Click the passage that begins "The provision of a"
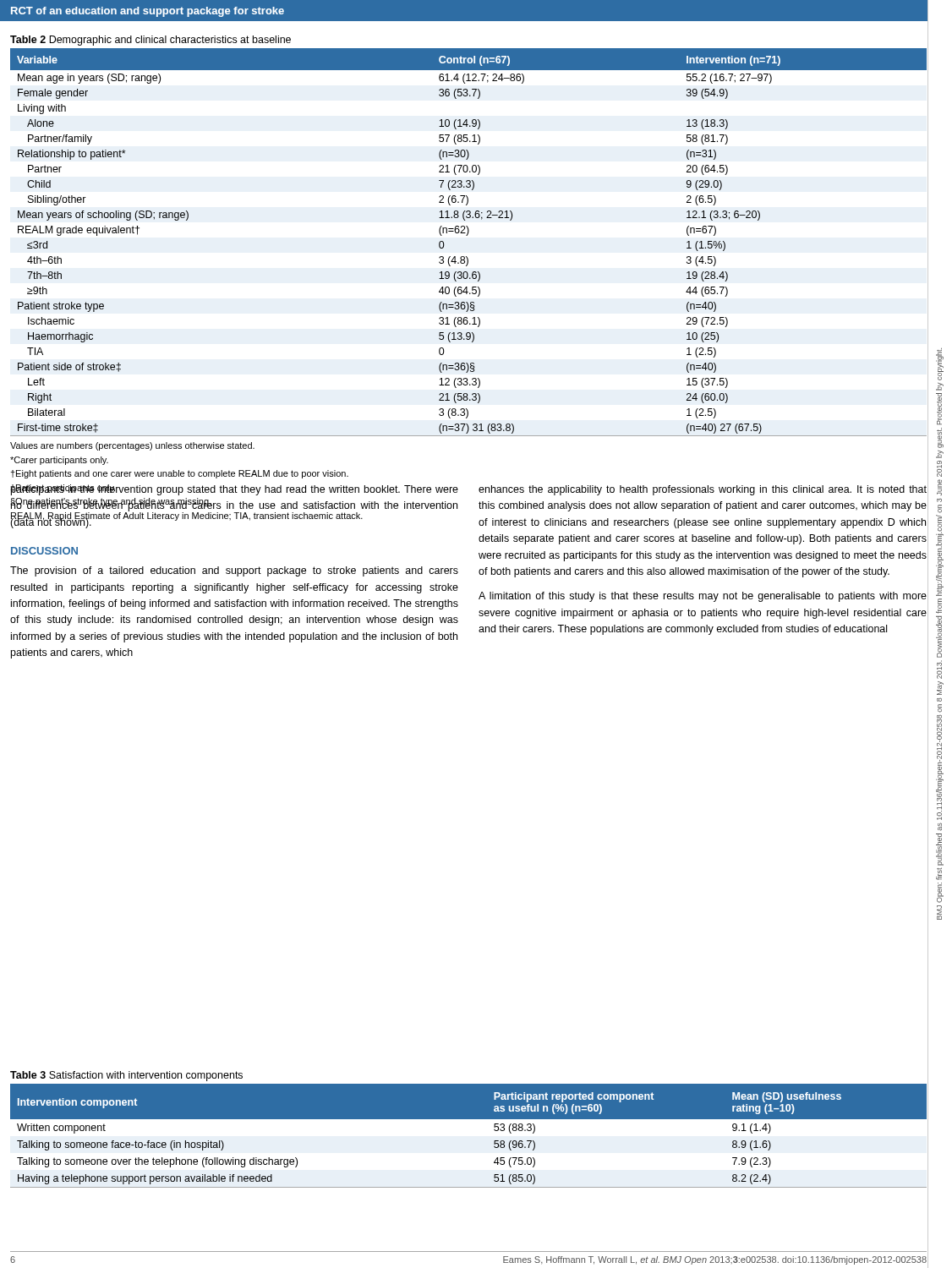The height and width of the screenshot is (1268, 952). click(x=234, y=612)
